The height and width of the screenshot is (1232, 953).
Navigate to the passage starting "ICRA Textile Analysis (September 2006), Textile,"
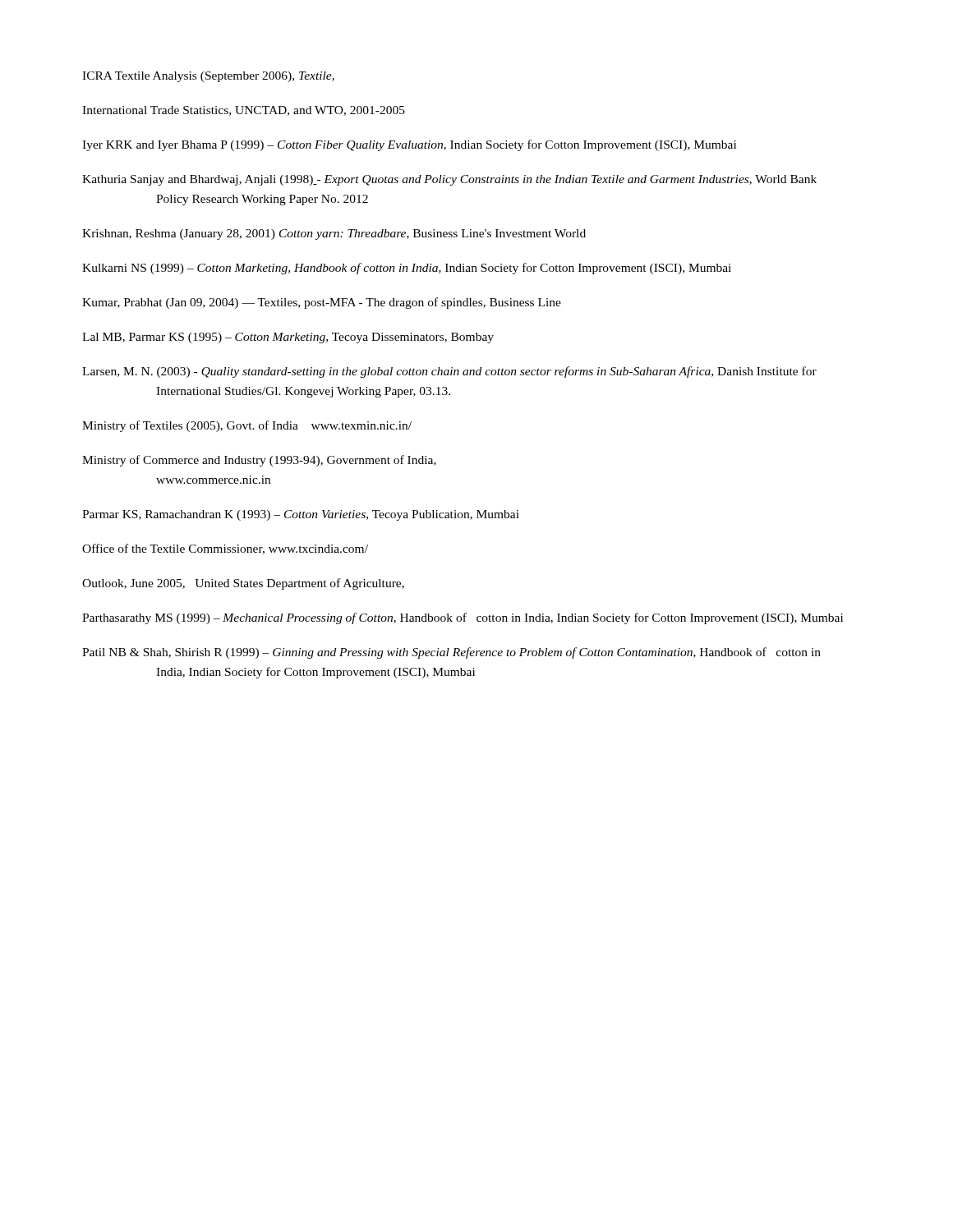click(209, 75)
